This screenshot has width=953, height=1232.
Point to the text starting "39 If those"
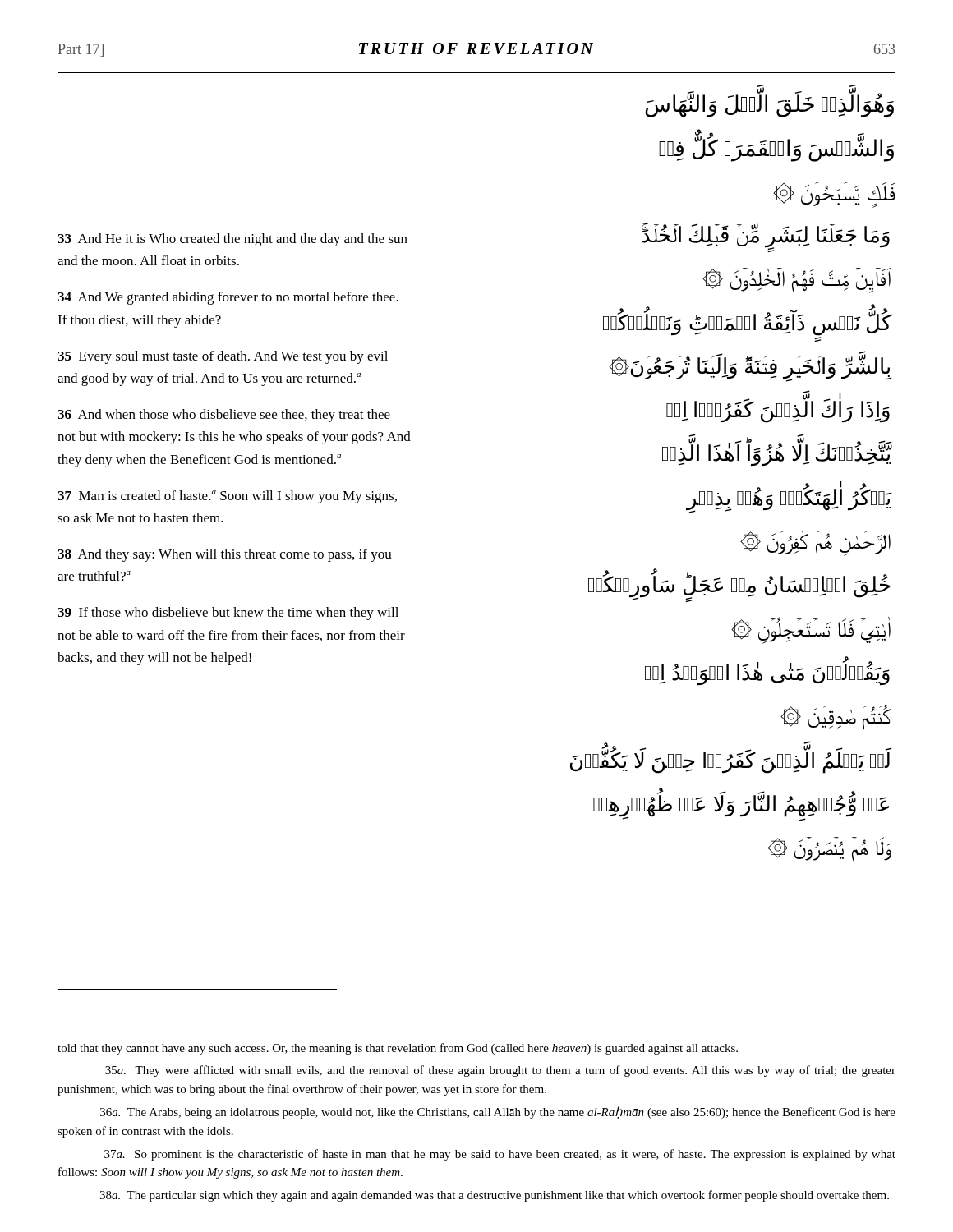tap(234, 635)
